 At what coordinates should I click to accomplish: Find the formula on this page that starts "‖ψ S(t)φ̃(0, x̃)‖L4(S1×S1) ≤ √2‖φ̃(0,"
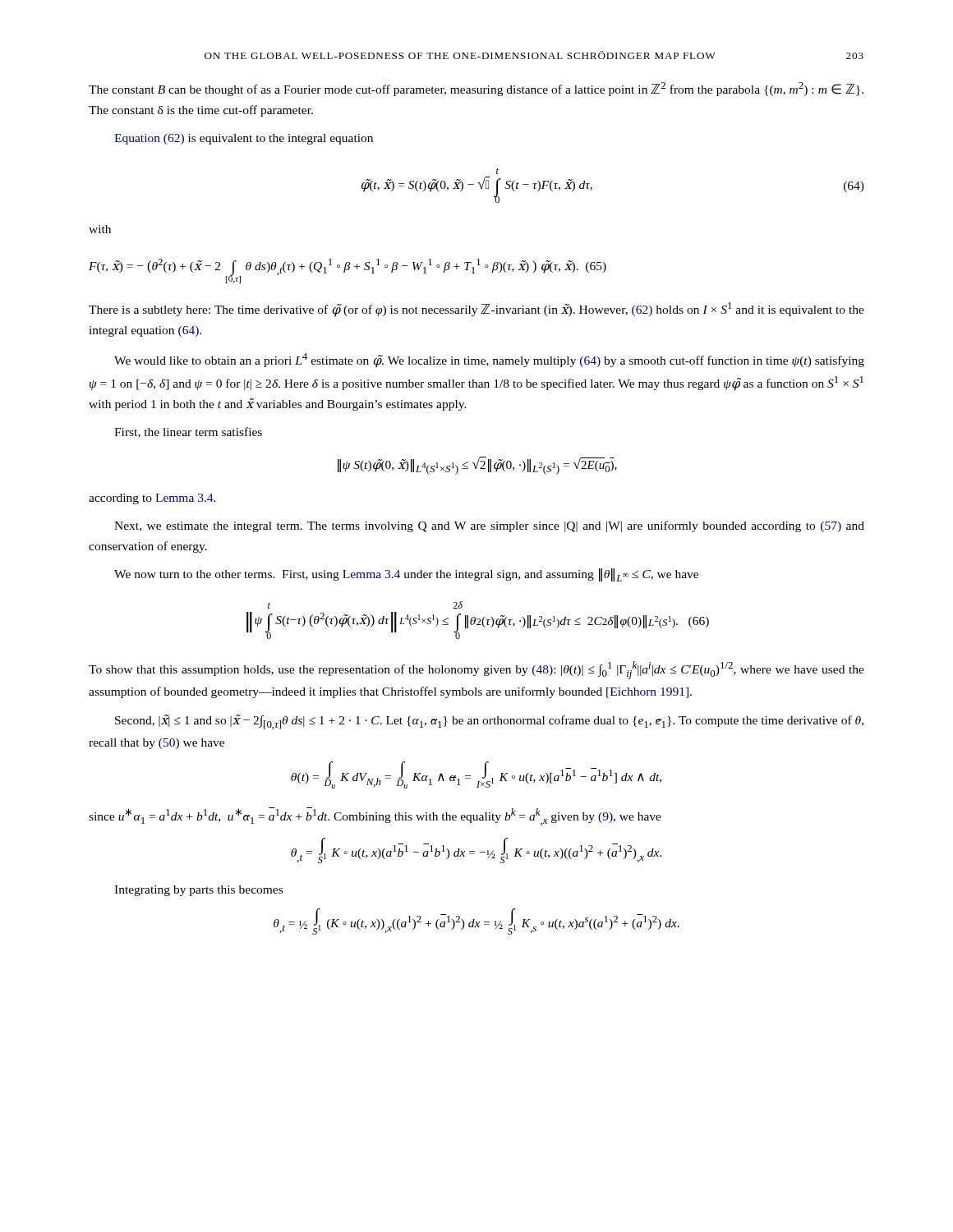pyautogui.click(x=476, y=465)
